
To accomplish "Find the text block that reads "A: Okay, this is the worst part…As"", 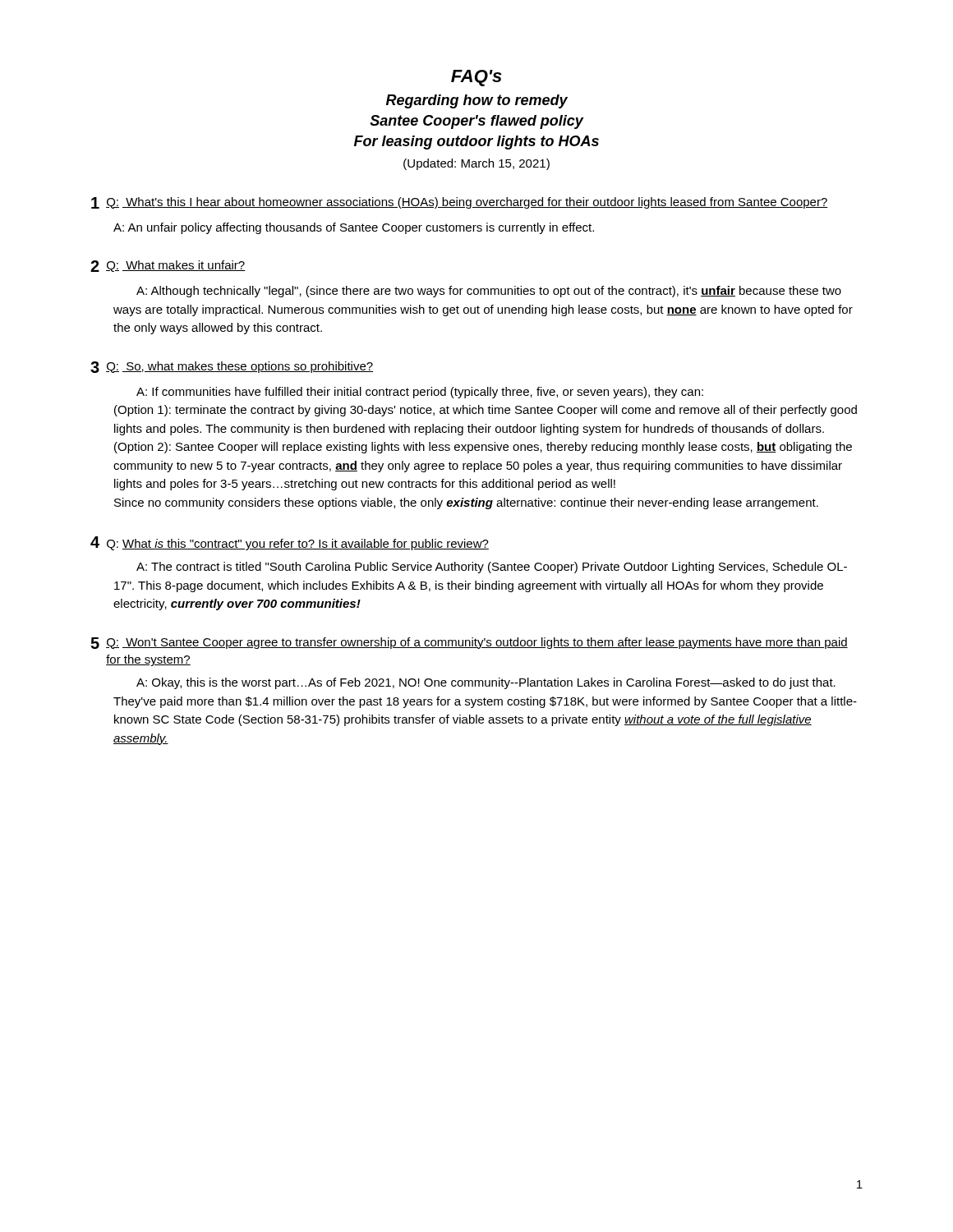I will point(485,710).
